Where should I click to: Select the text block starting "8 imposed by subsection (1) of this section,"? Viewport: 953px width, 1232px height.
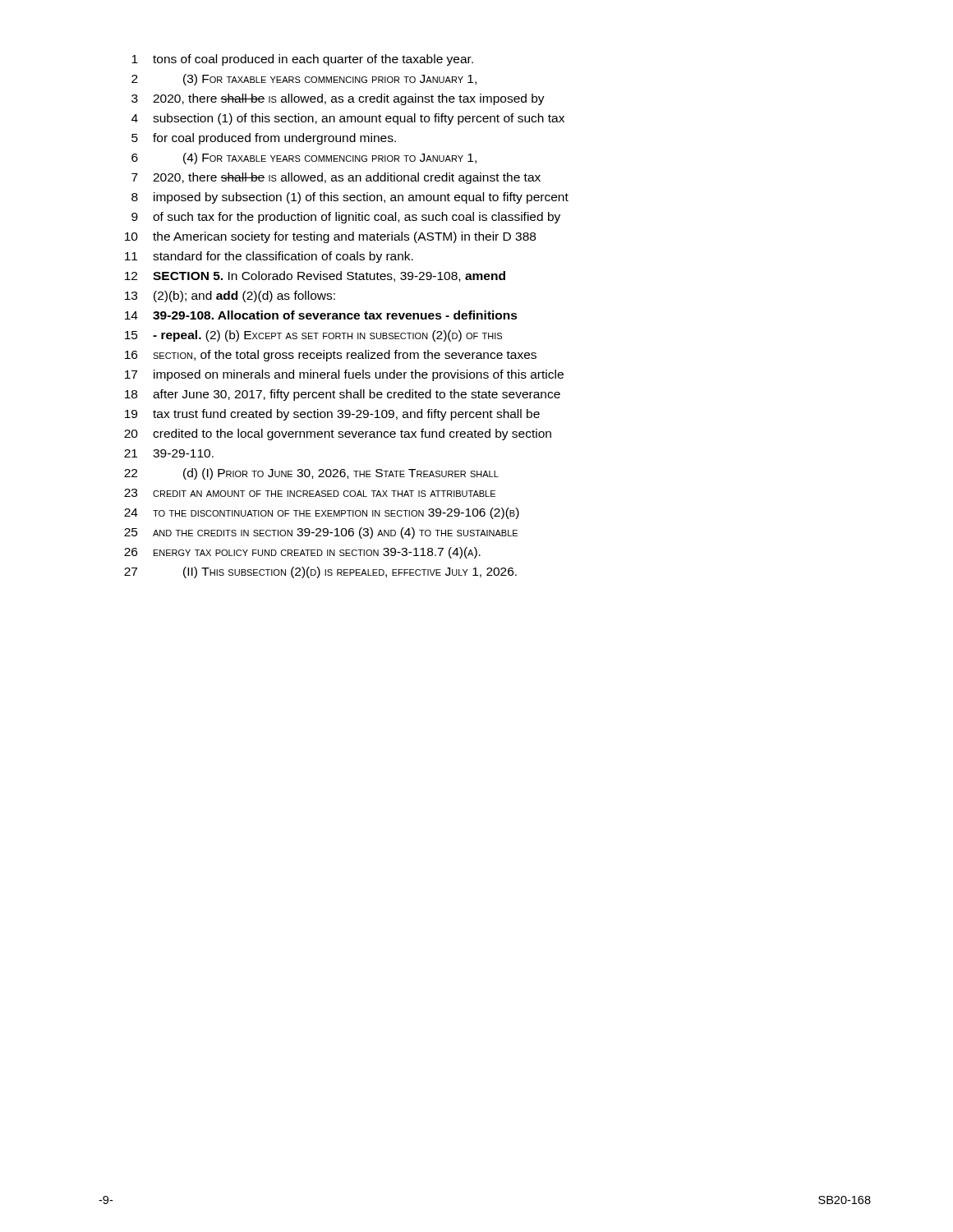pos(485,197)
